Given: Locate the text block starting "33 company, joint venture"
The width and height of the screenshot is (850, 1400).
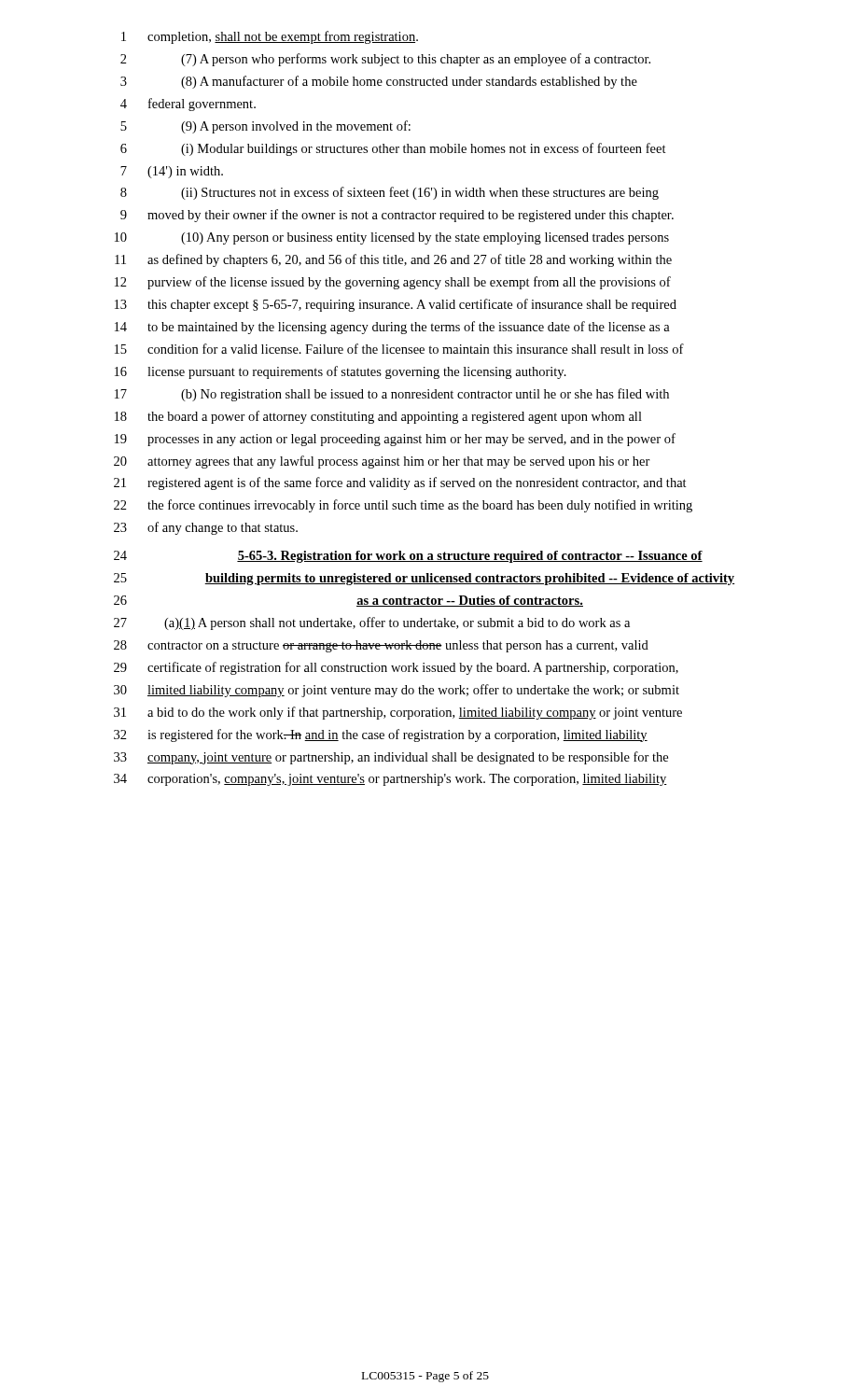Looking at the screenshot, I should (446, 757).
